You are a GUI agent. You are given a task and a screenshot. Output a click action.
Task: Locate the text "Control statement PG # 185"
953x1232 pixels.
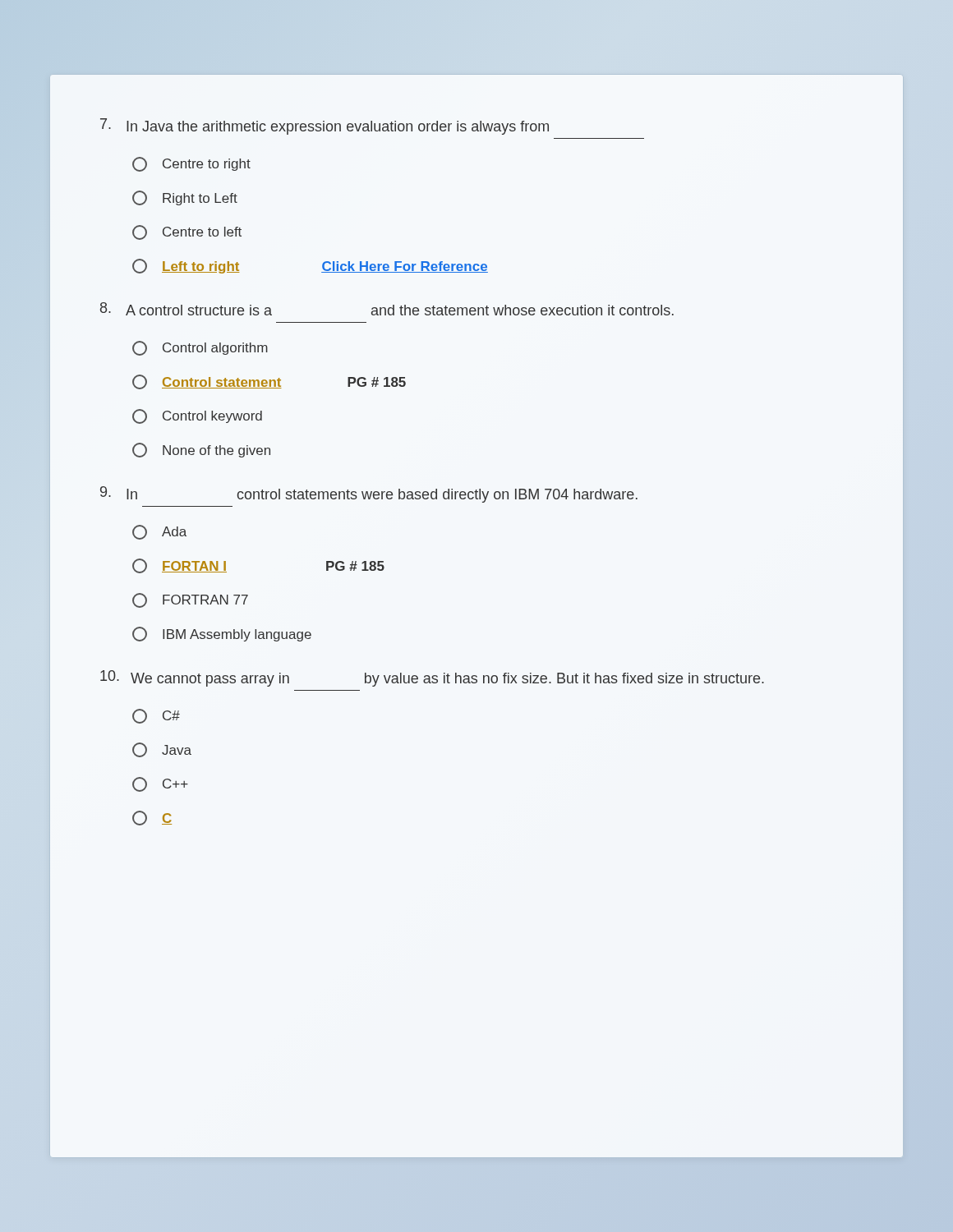[x=269, y=382]
